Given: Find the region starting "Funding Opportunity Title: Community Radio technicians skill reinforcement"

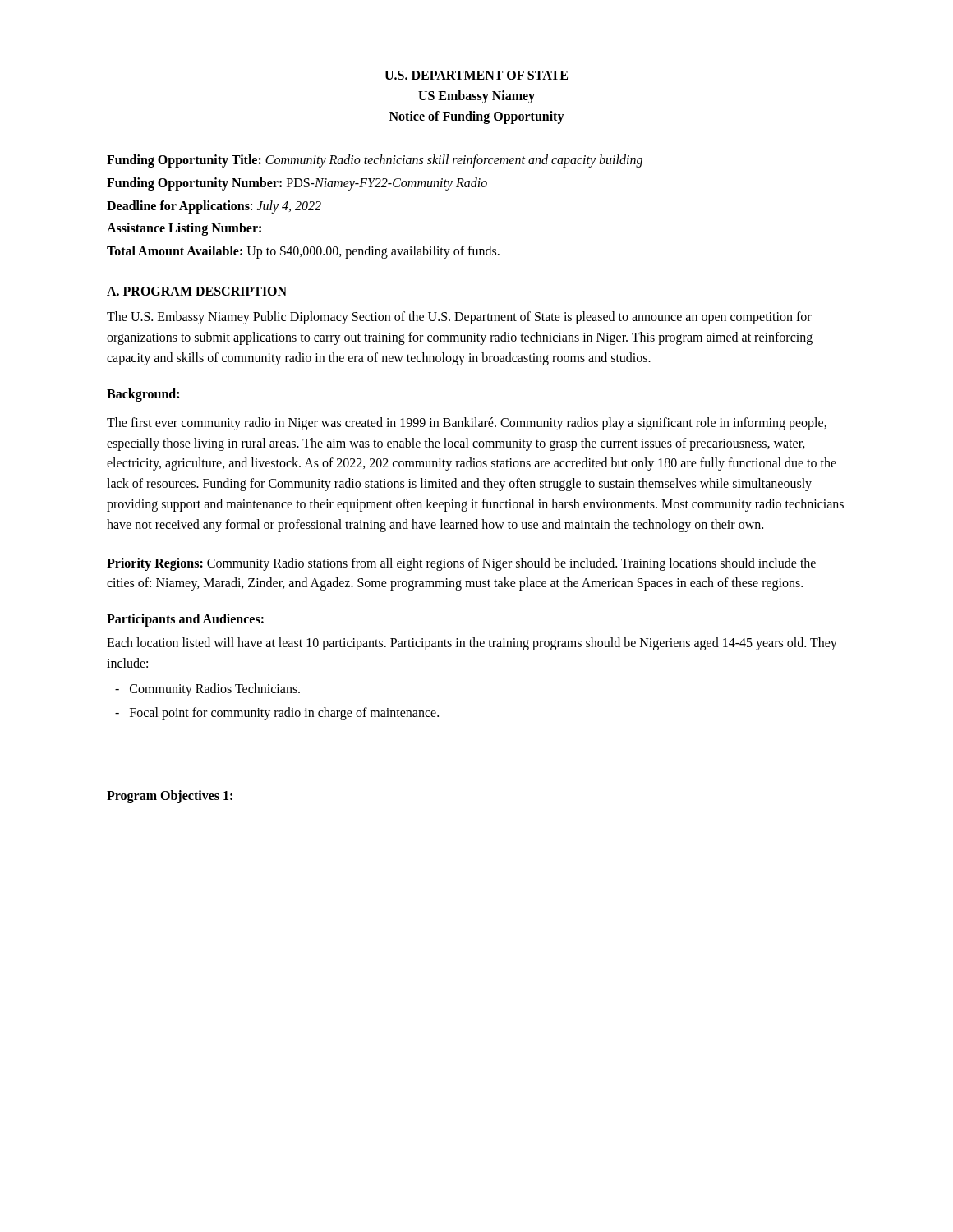Looking at the screenshot, I should click(x=375, y=161).
